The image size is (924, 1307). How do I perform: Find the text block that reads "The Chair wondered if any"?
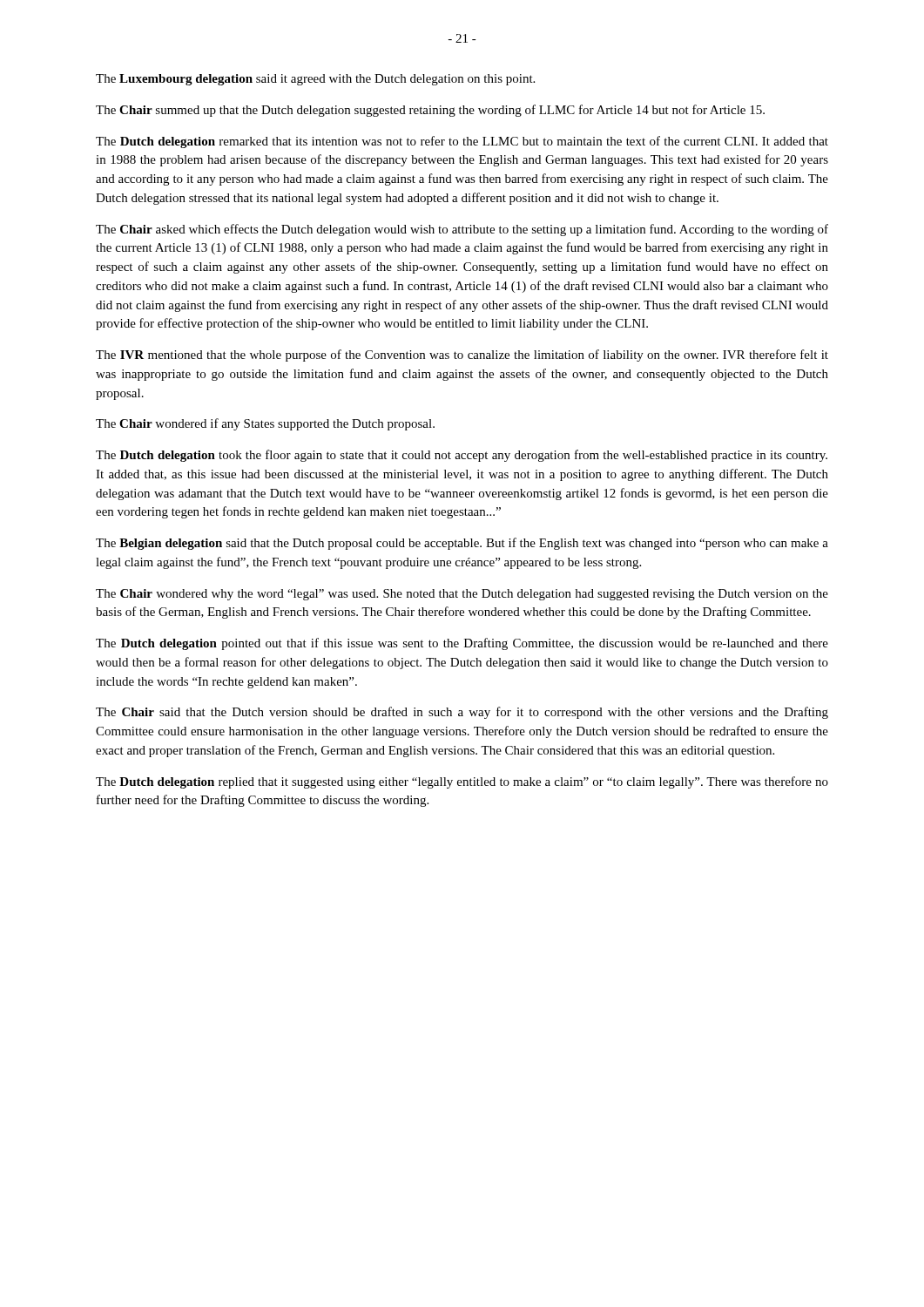[266, 424]
